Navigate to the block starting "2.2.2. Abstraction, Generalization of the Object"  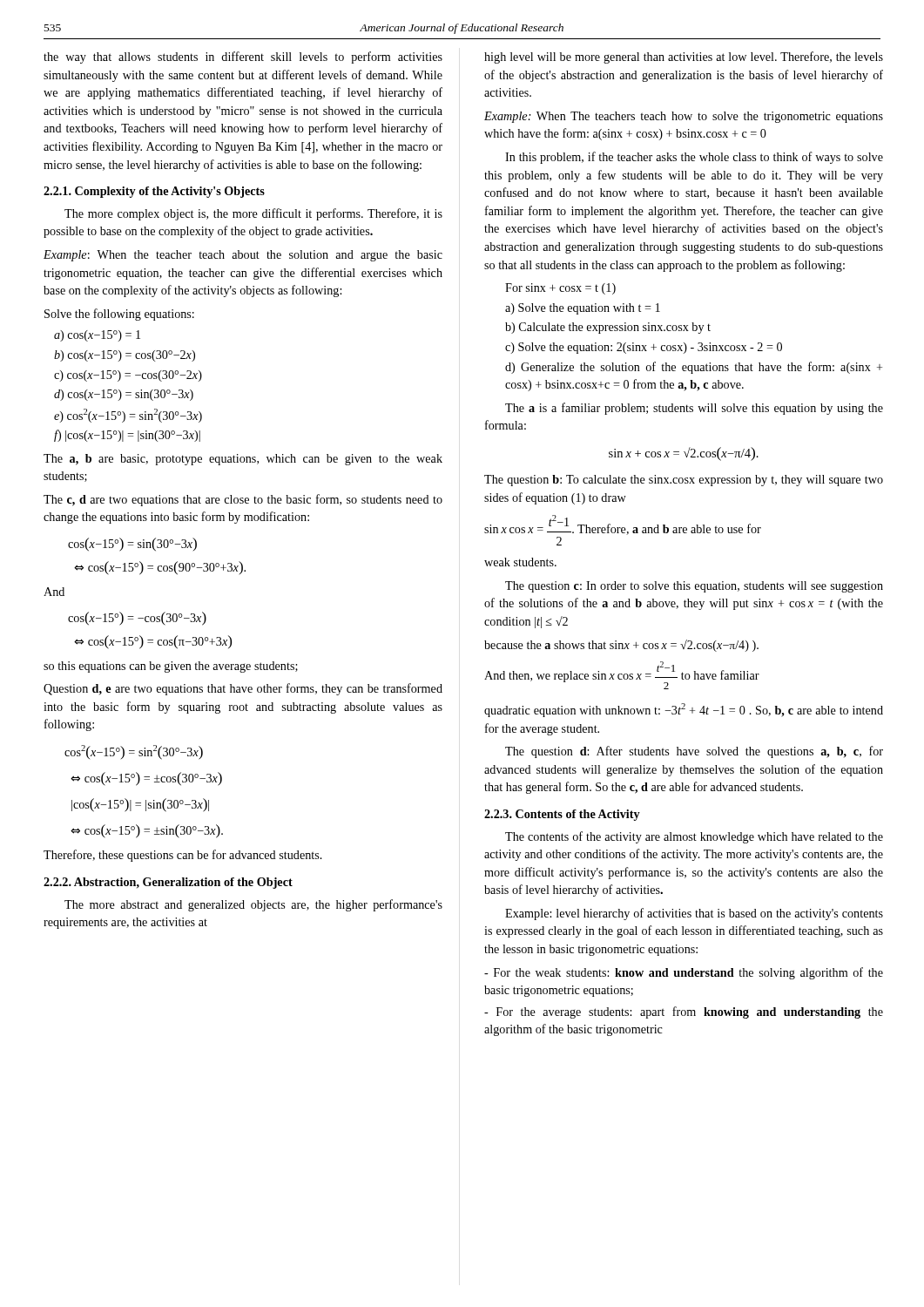coord(168,882)
